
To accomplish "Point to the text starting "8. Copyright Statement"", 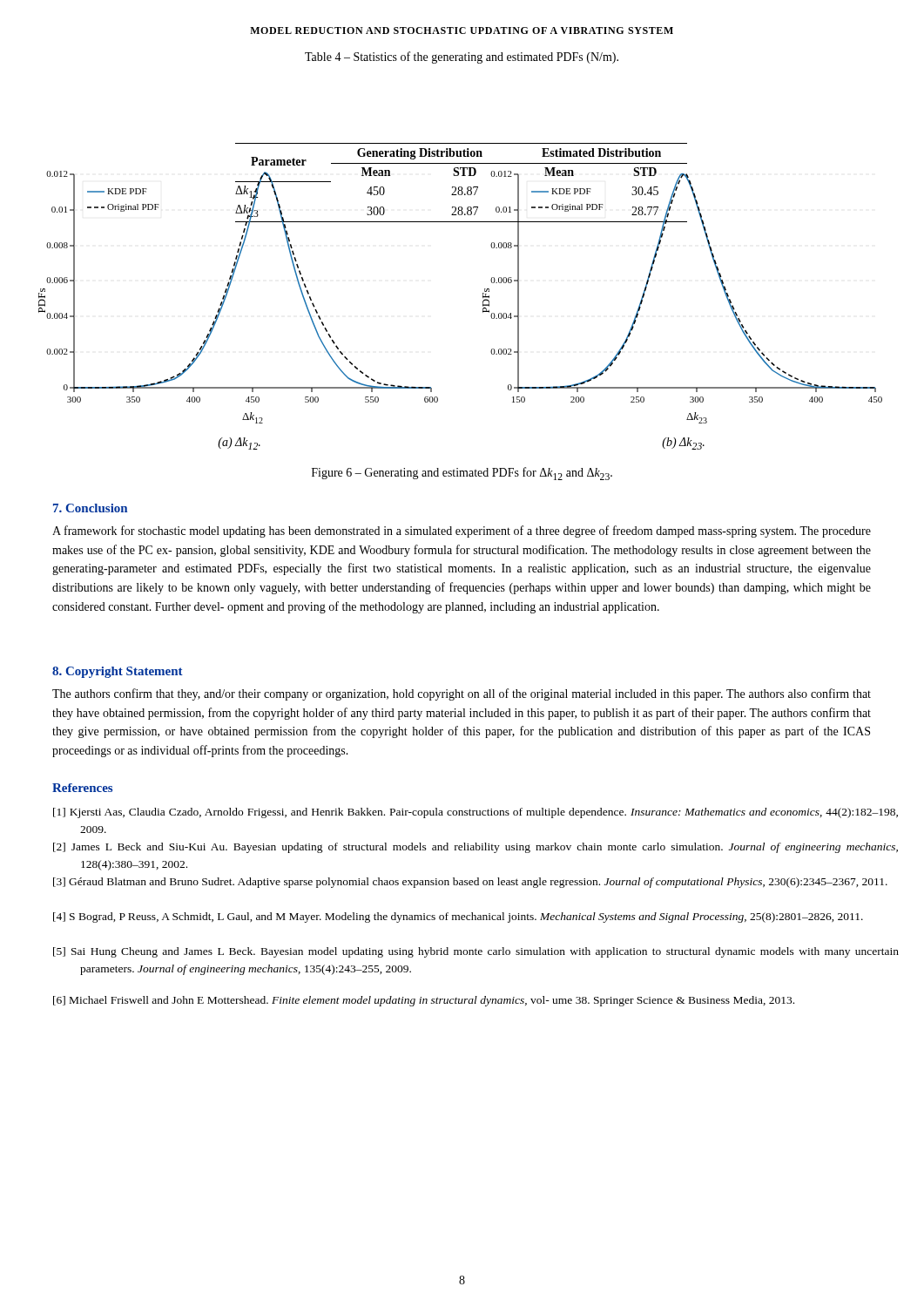I will click(117, 671).
